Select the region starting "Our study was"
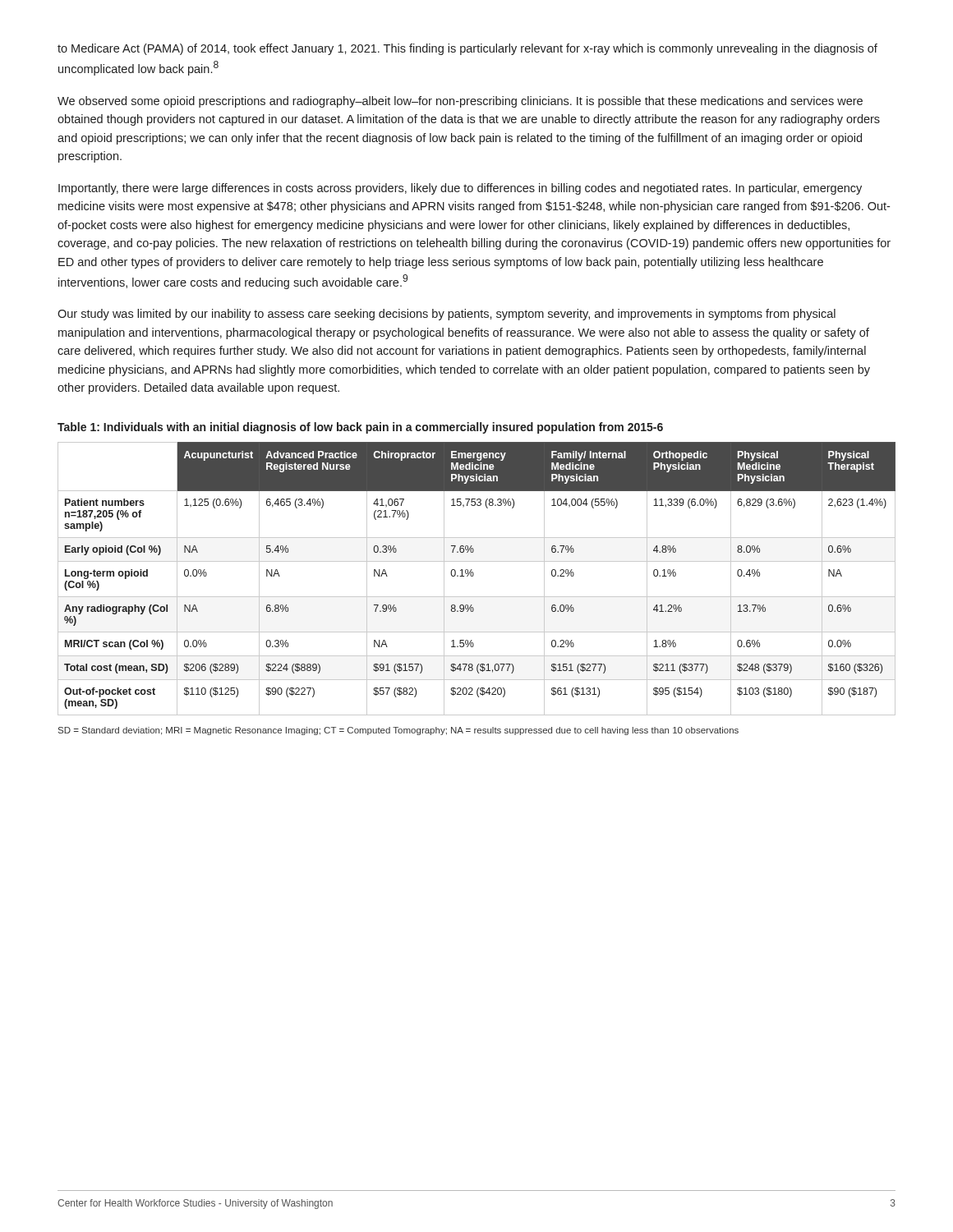Image resolution: width=953 pixels, height=1232 pixels. [464, 351]
